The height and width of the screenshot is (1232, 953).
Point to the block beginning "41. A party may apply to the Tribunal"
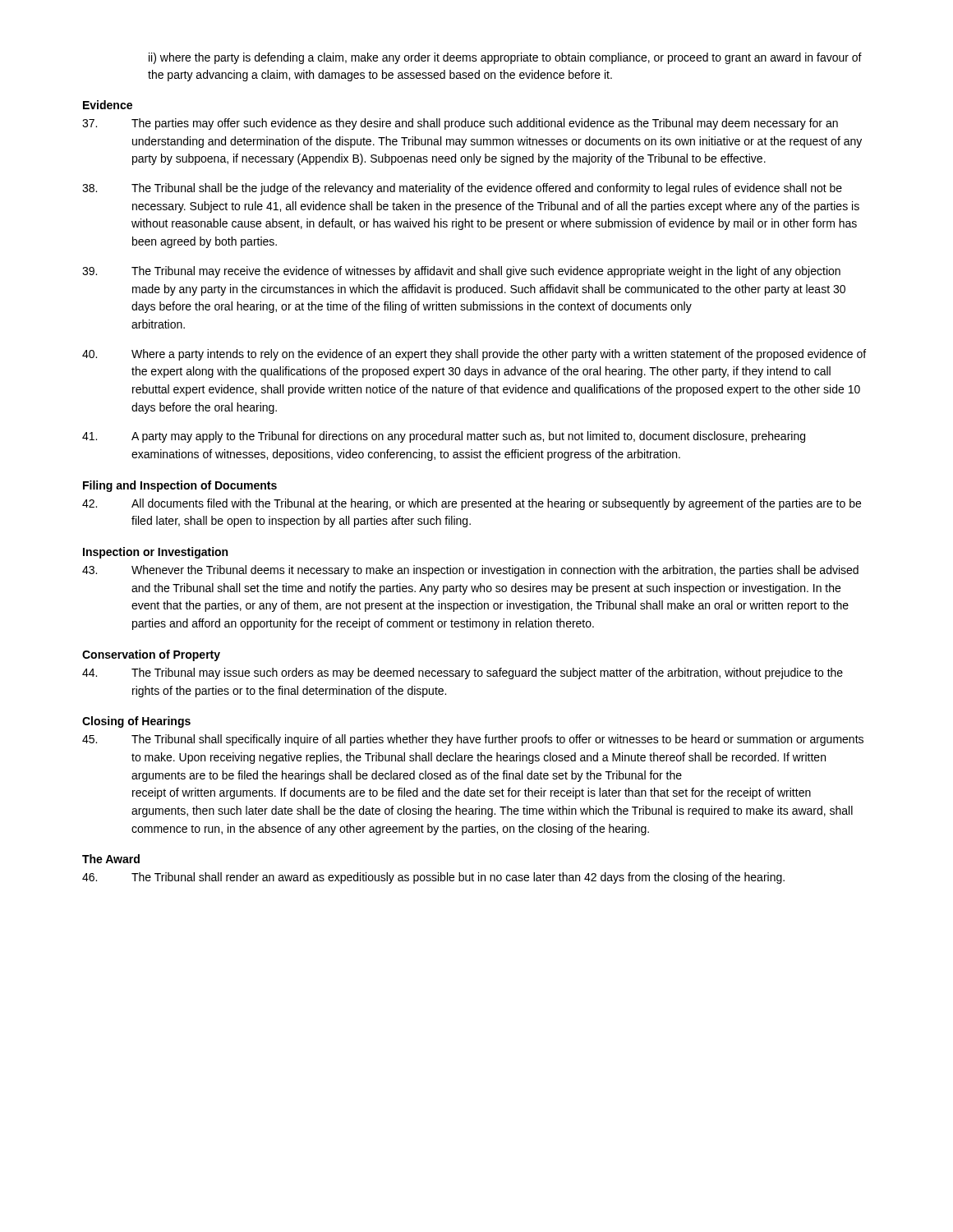476,446
